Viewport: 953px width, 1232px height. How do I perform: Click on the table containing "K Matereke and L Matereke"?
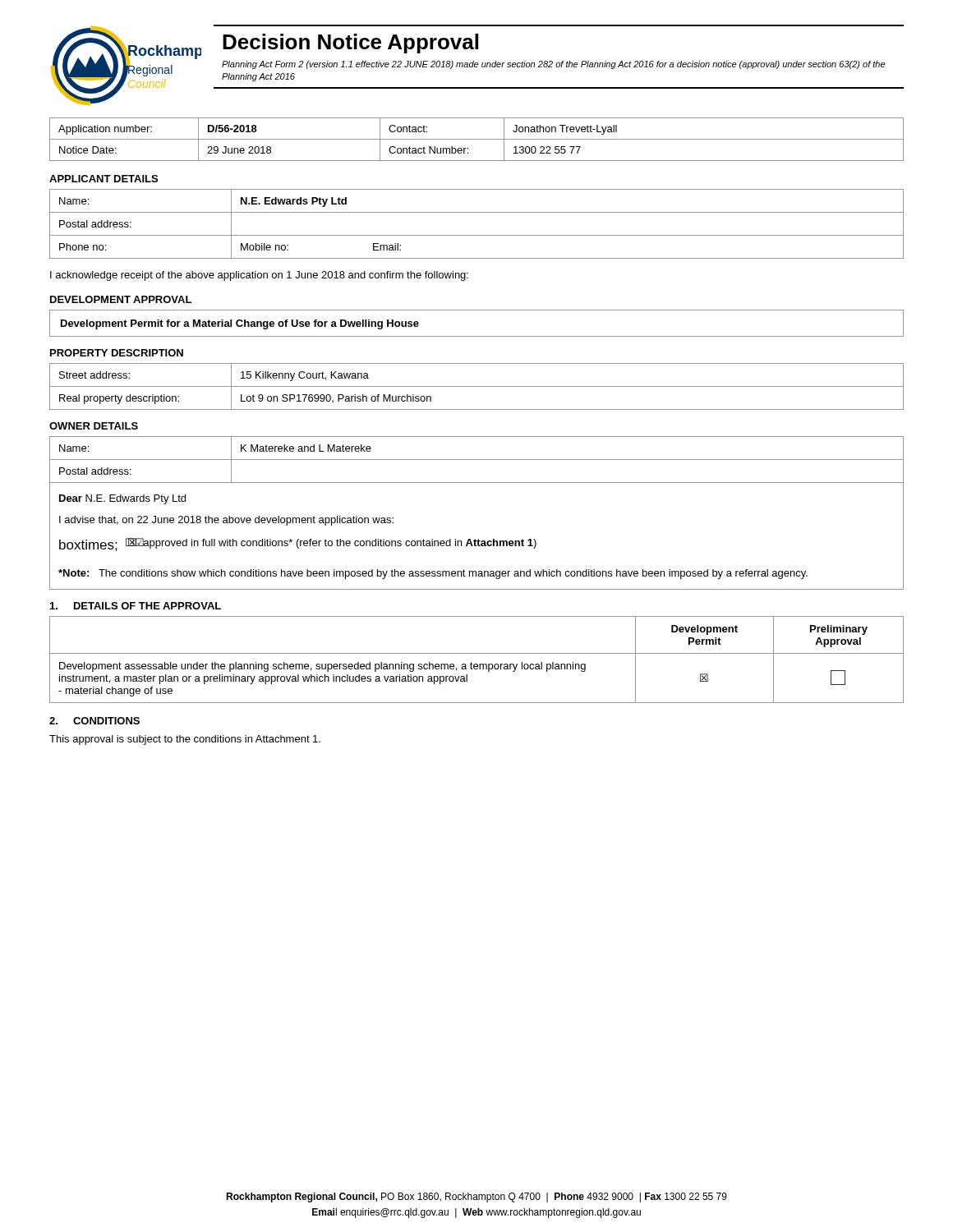(x=476, y=513)
